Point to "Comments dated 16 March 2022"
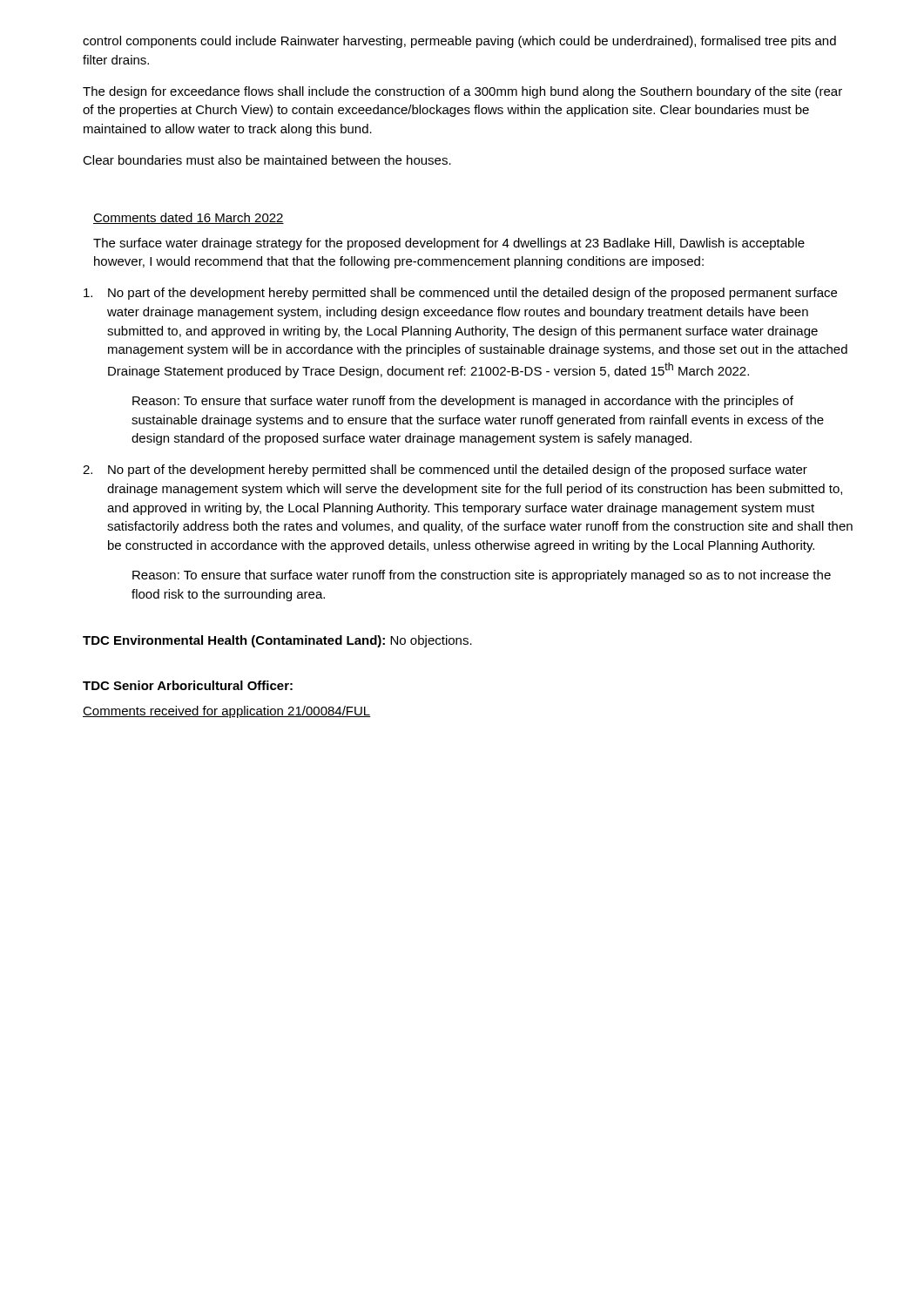The image size is (924, 1307). [x=188, y=217]
